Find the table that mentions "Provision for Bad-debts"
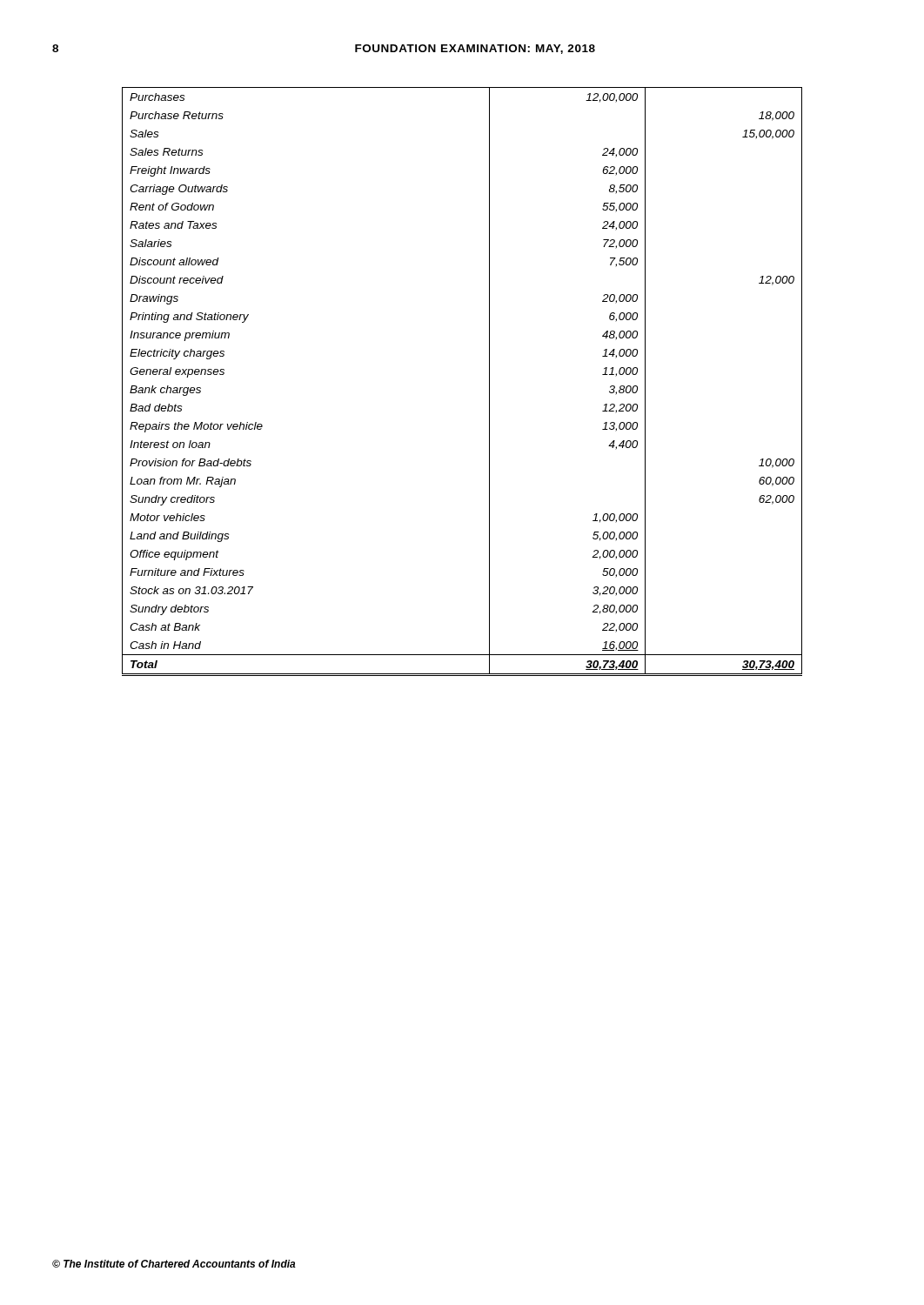Screen dimensions: 1305x924 [x=462, y=382]
